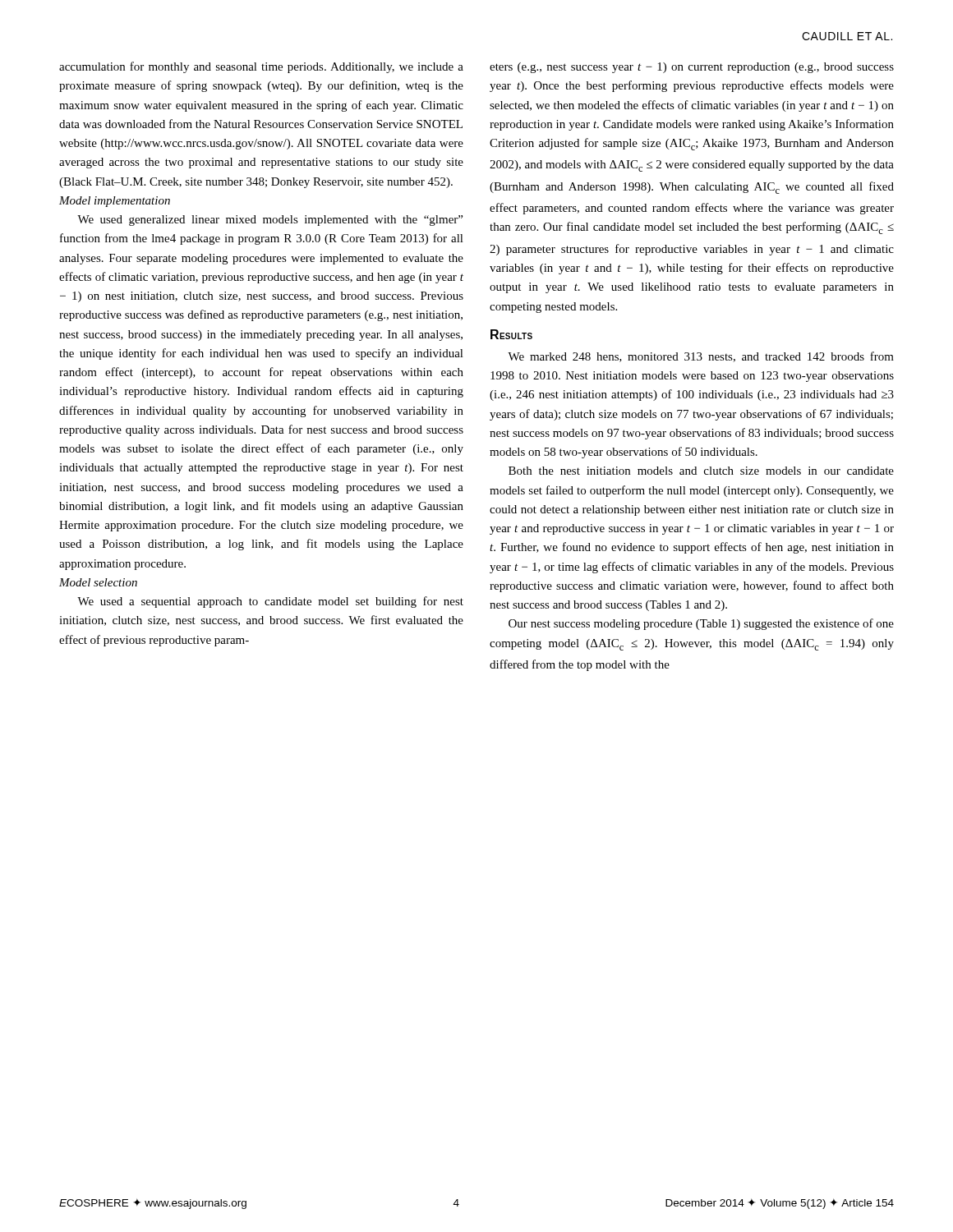This screenshot has width=953, height=1232.
Task: Where does it say "Model implementation"?
Action: 115,202
